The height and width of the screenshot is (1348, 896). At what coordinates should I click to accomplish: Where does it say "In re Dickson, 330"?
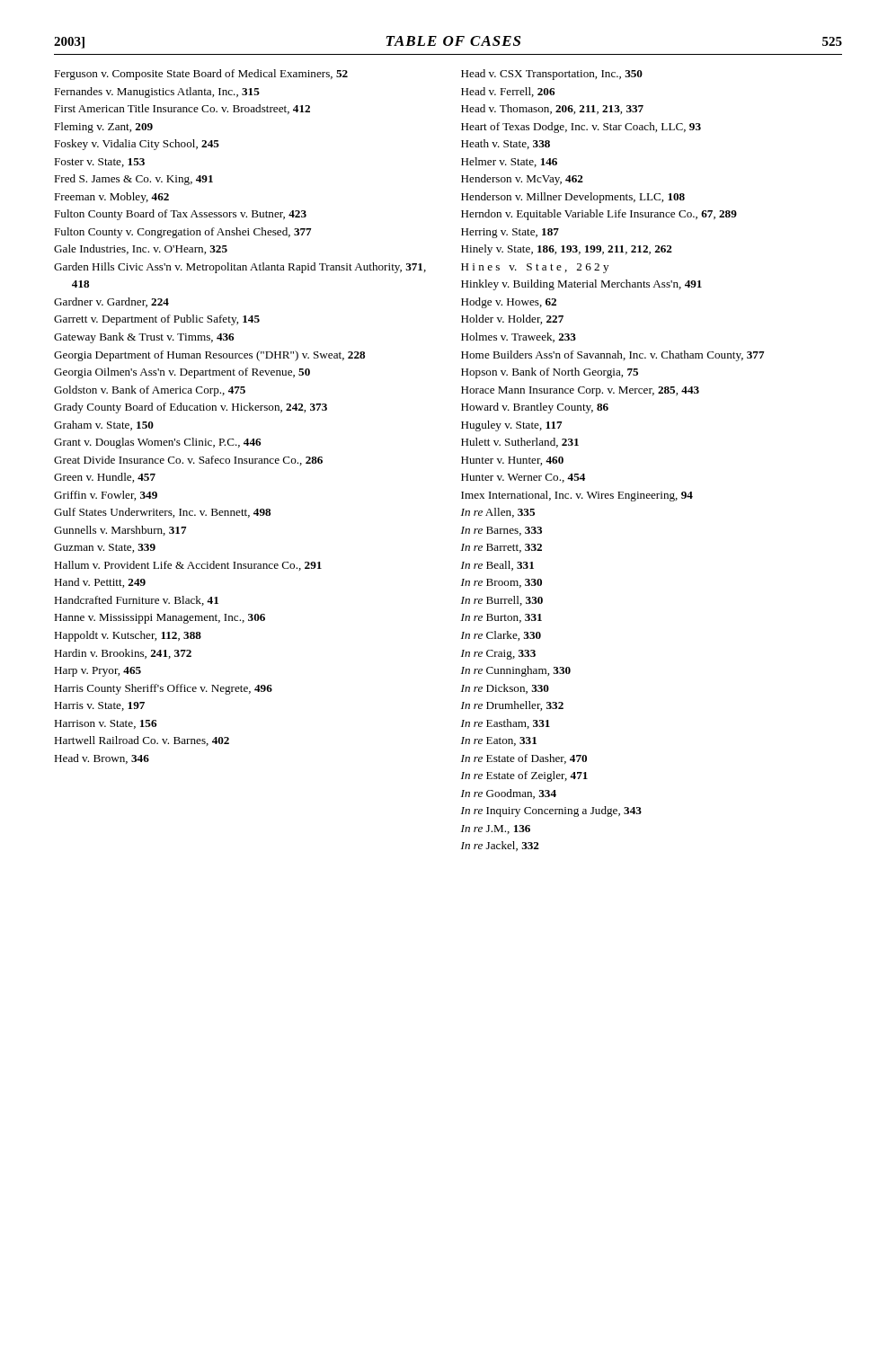click(x=505, y=688)
